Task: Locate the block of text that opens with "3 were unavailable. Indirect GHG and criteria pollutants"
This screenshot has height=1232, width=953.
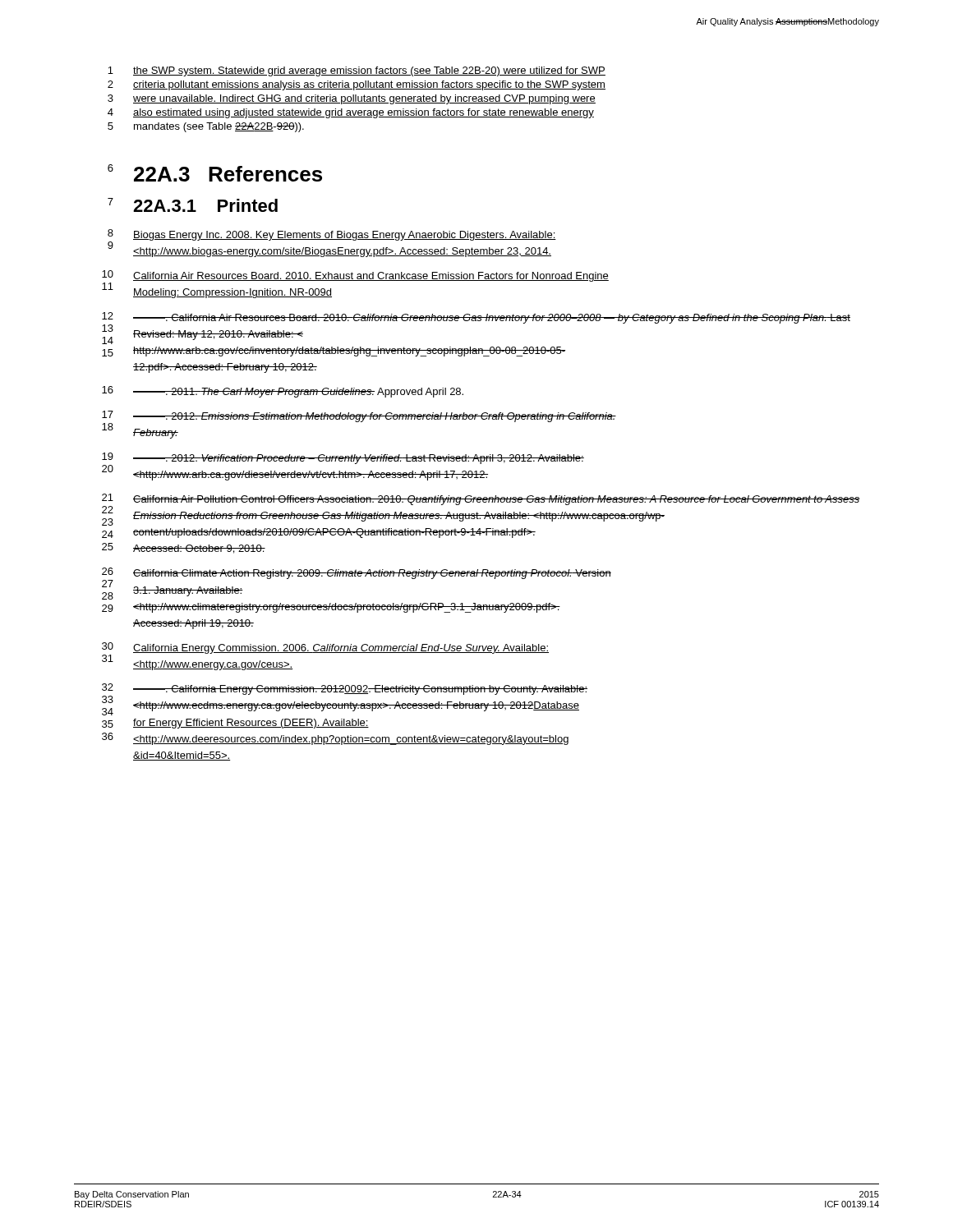Action: (x=476, y=98)
